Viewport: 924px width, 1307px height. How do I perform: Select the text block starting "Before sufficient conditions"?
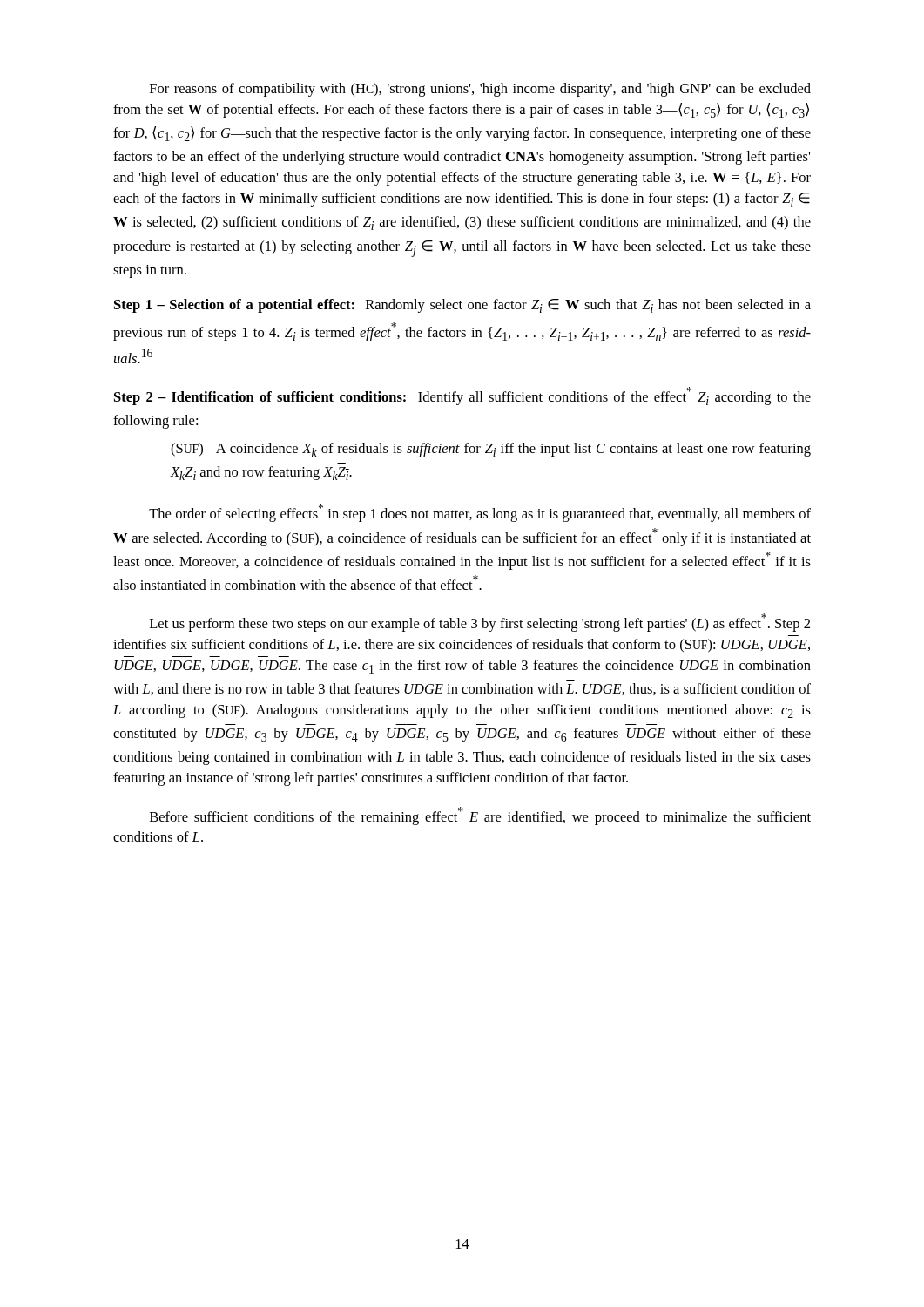tap(462, 825)
